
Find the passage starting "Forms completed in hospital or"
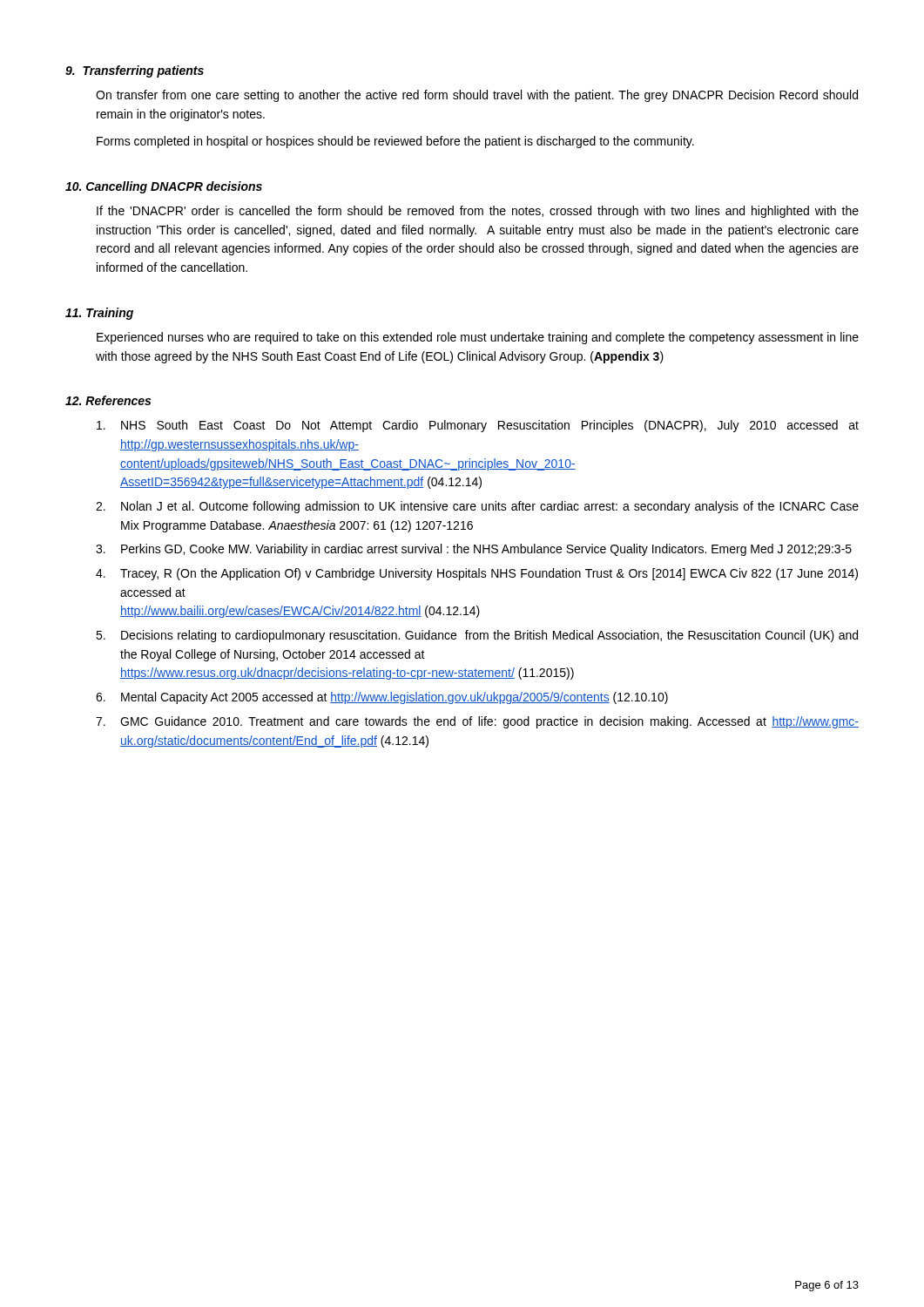[395, 141]
